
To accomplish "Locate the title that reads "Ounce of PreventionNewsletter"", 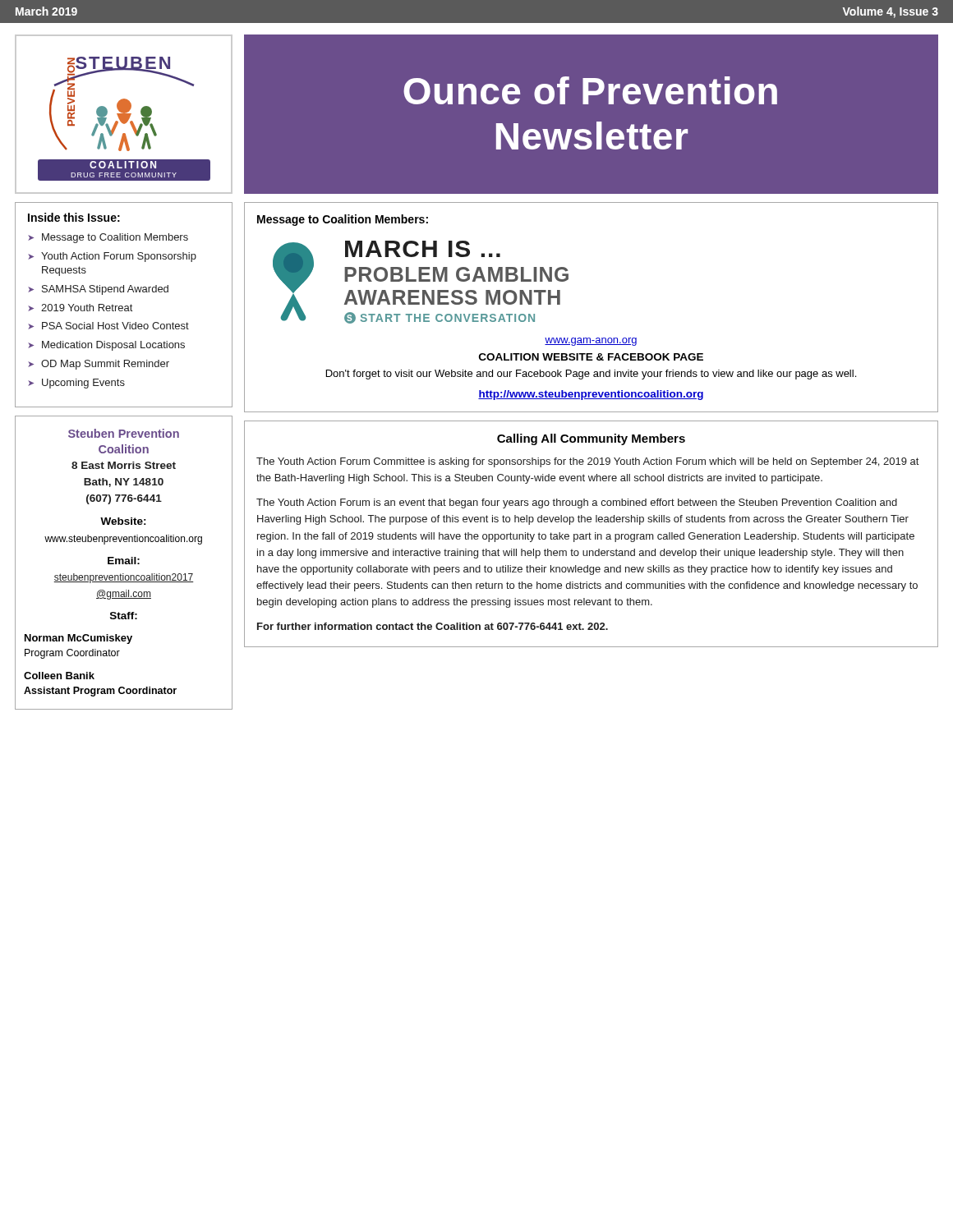I will [591, 114].
